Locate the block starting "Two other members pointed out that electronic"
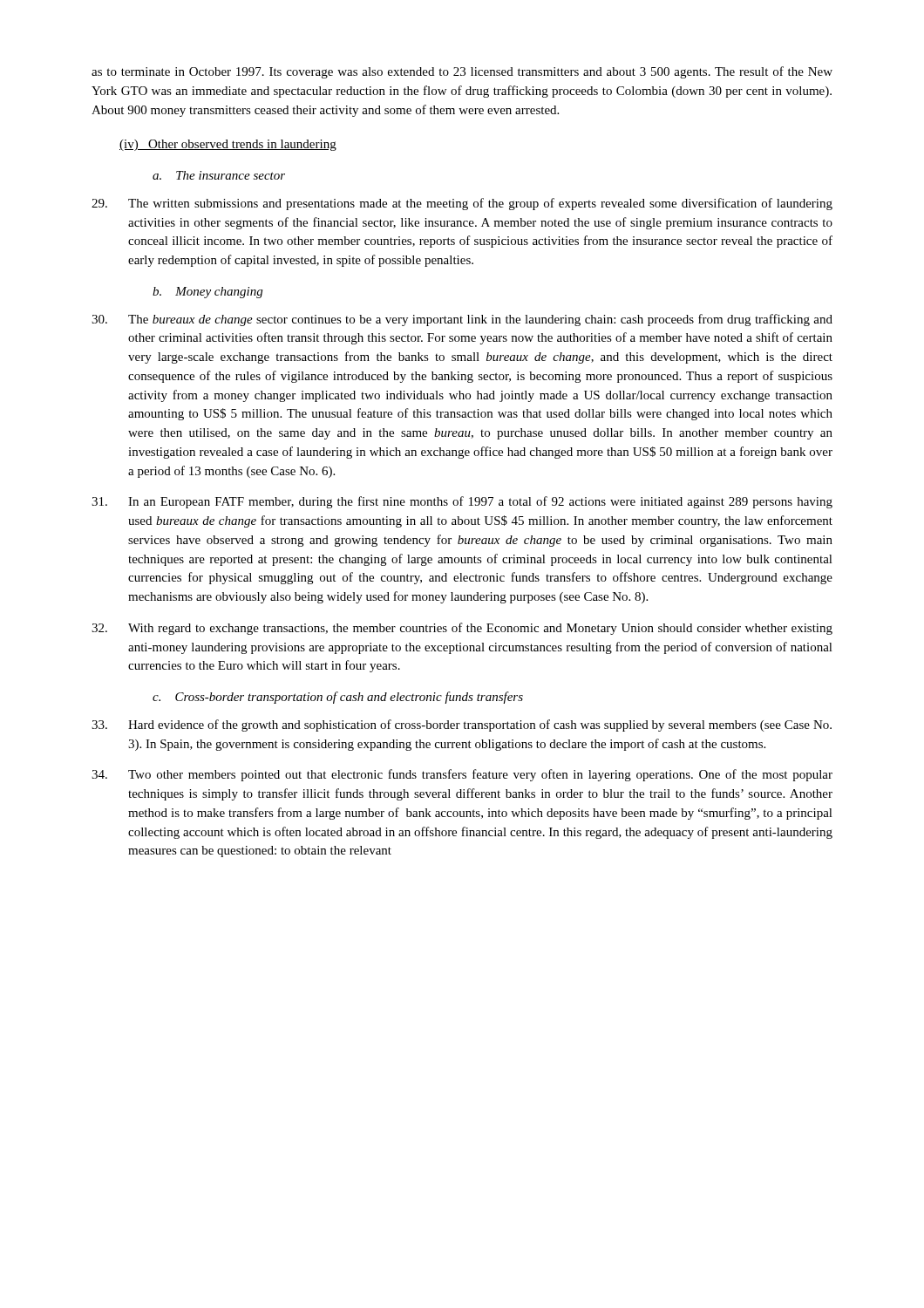 (x=462, y=813)
